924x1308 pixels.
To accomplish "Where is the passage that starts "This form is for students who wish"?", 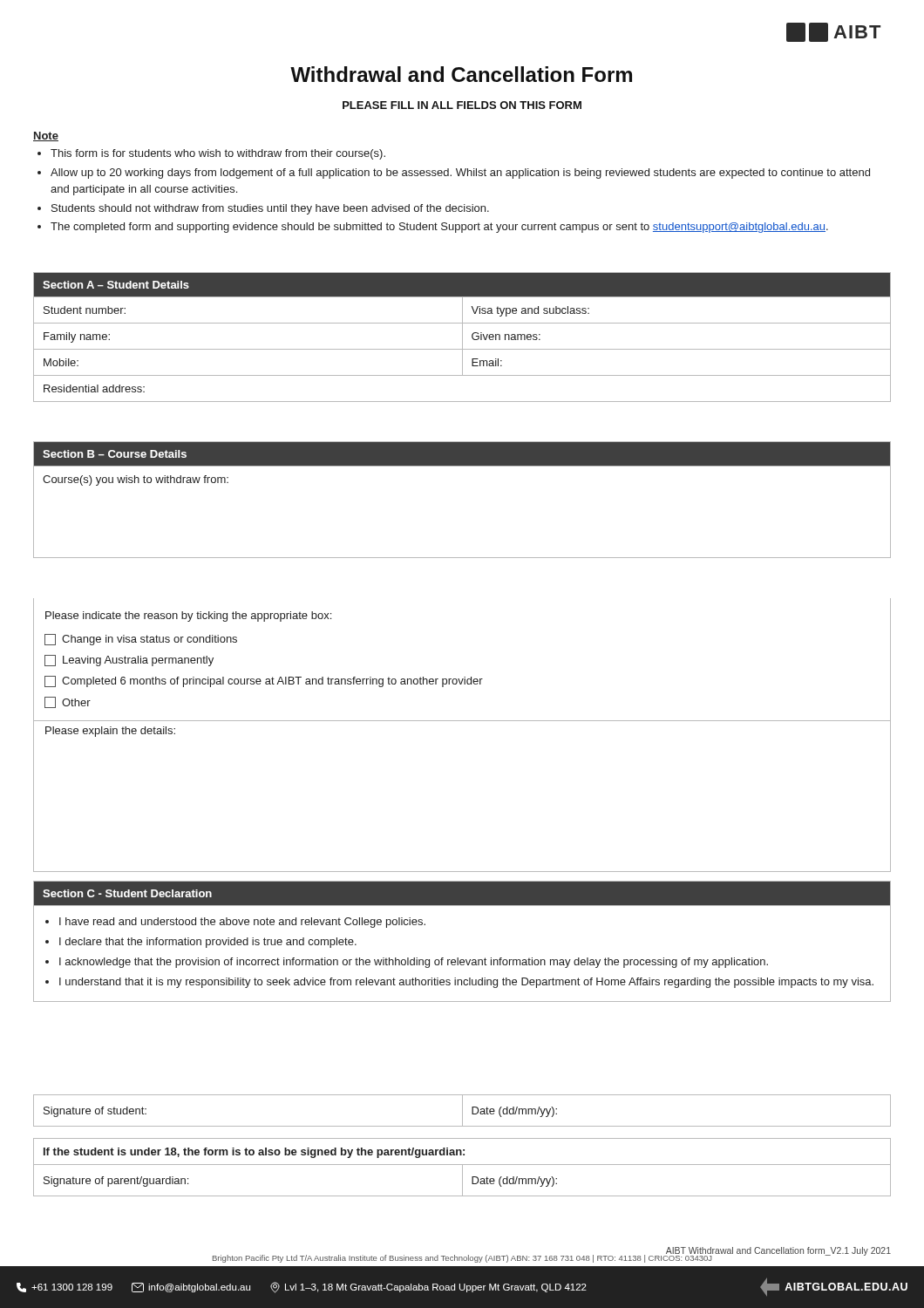I will tap(218, 153).
